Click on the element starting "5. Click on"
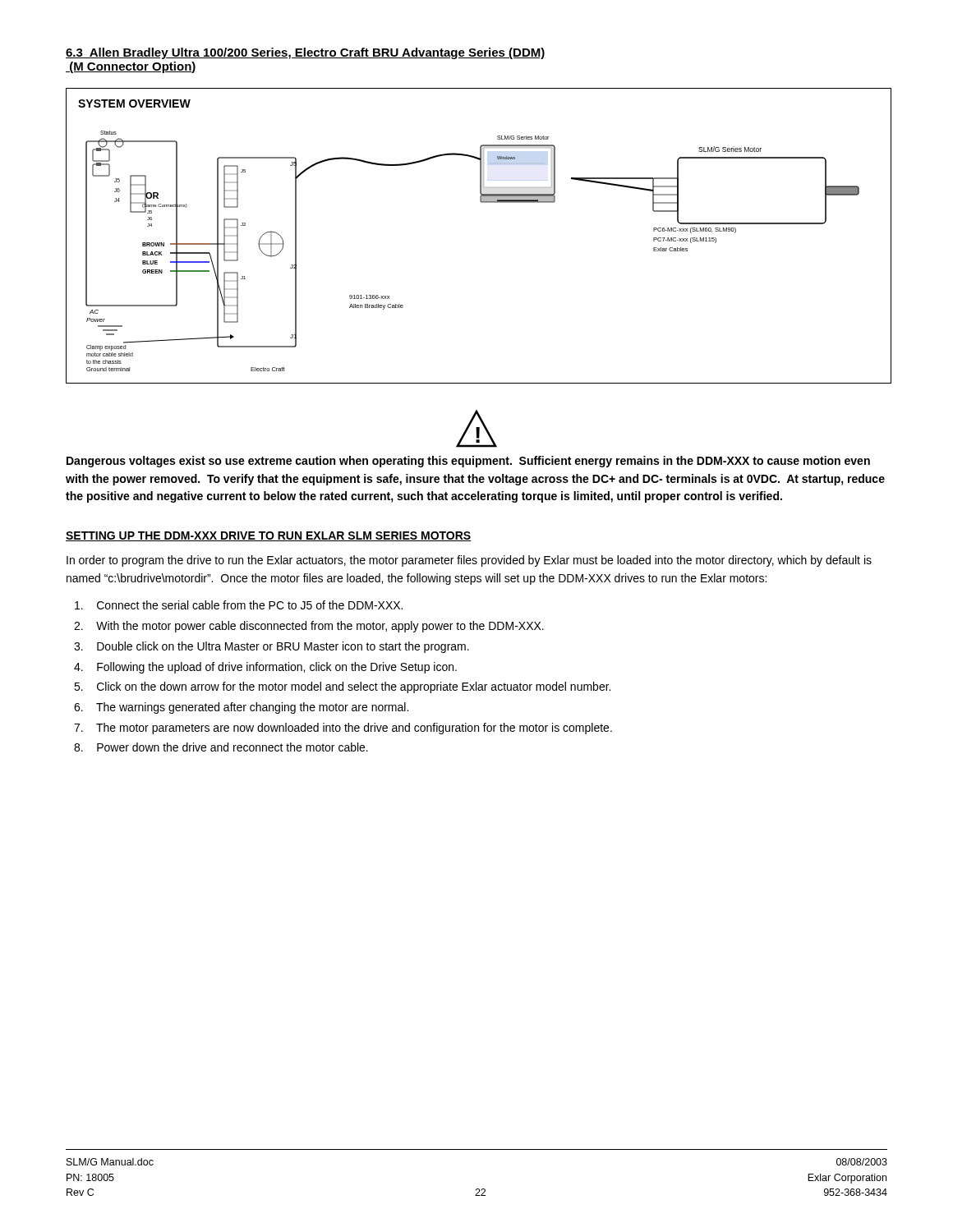 click(343, 687)
